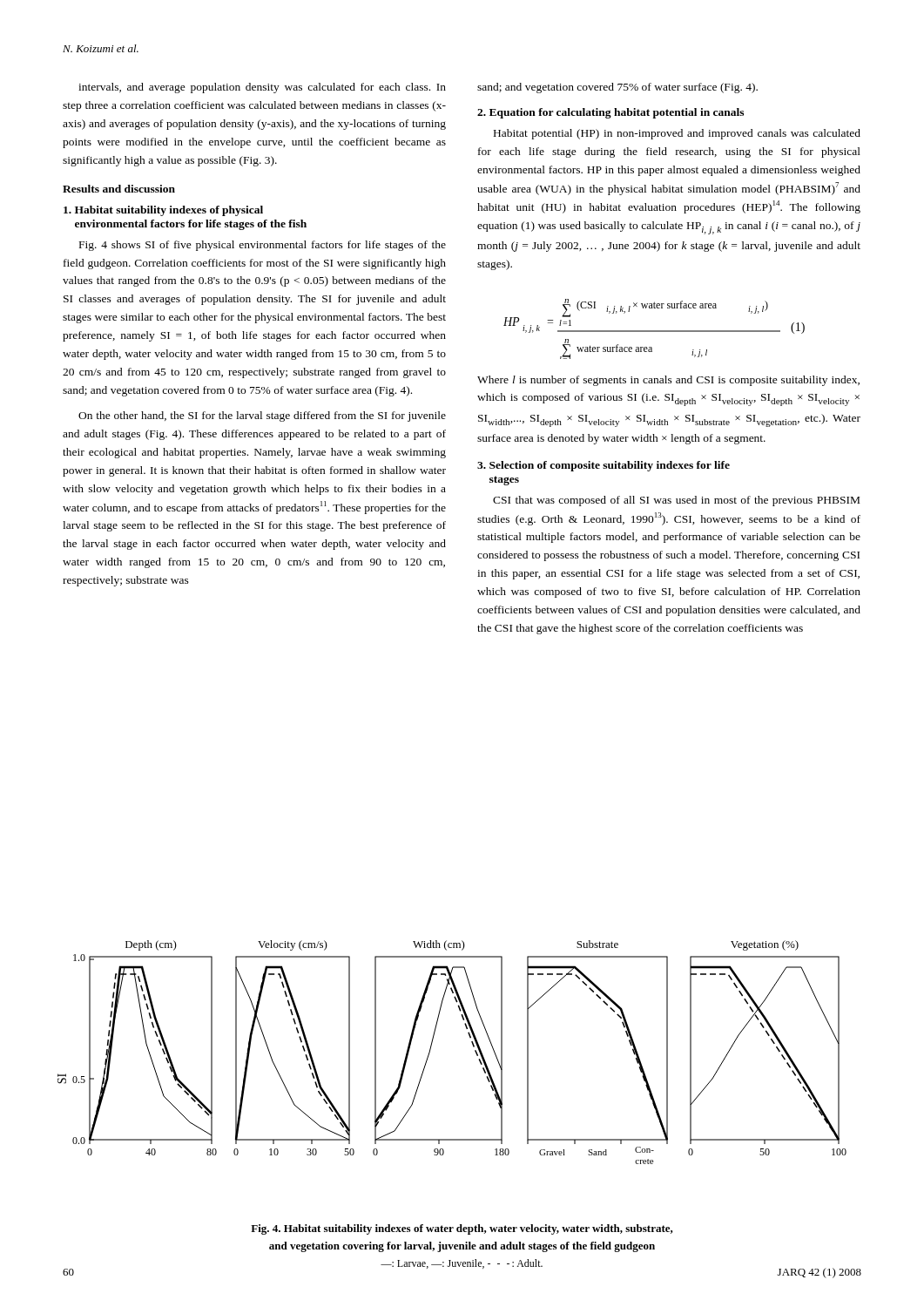Image resolution: width=924 pixels, height=1307 pixels.
Task: Click on the text block containing "intervals, and average population density was calculated"
Action: tap(254, 124)
